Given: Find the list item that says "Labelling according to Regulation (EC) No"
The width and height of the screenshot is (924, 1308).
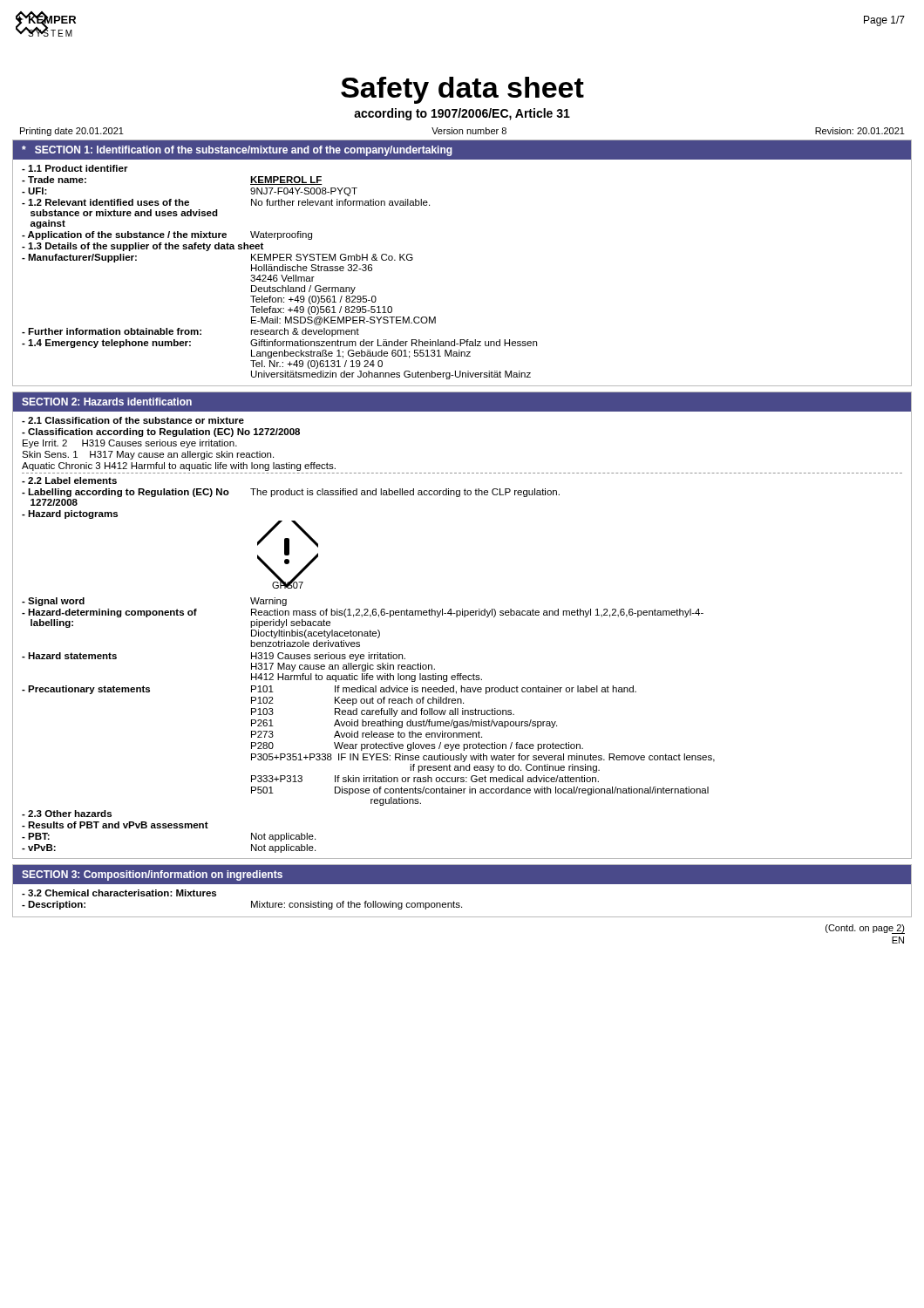Looking at the screenshot, I should (291, 497).
